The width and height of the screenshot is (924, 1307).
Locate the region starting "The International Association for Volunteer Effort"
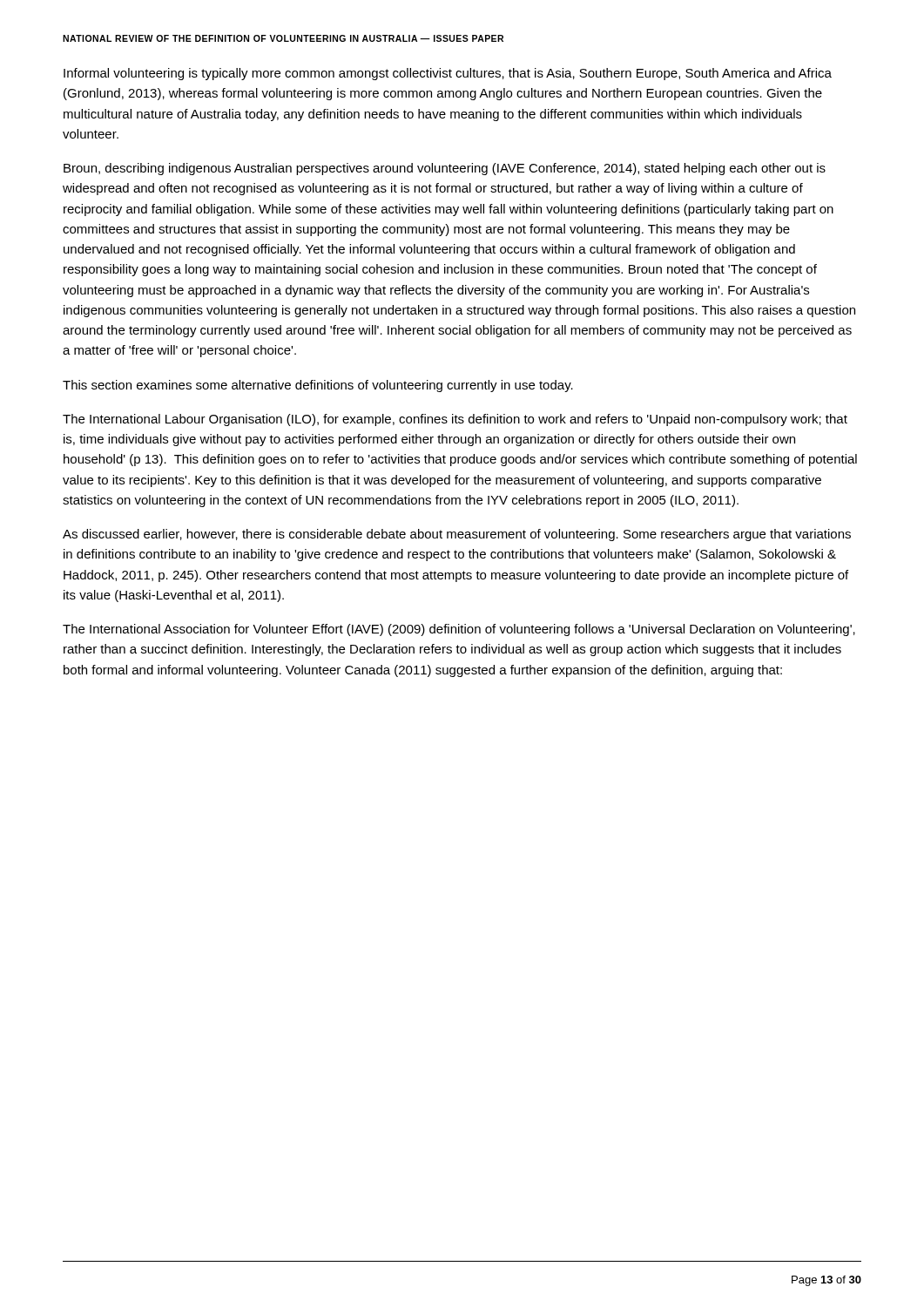(x=459, y=649)
